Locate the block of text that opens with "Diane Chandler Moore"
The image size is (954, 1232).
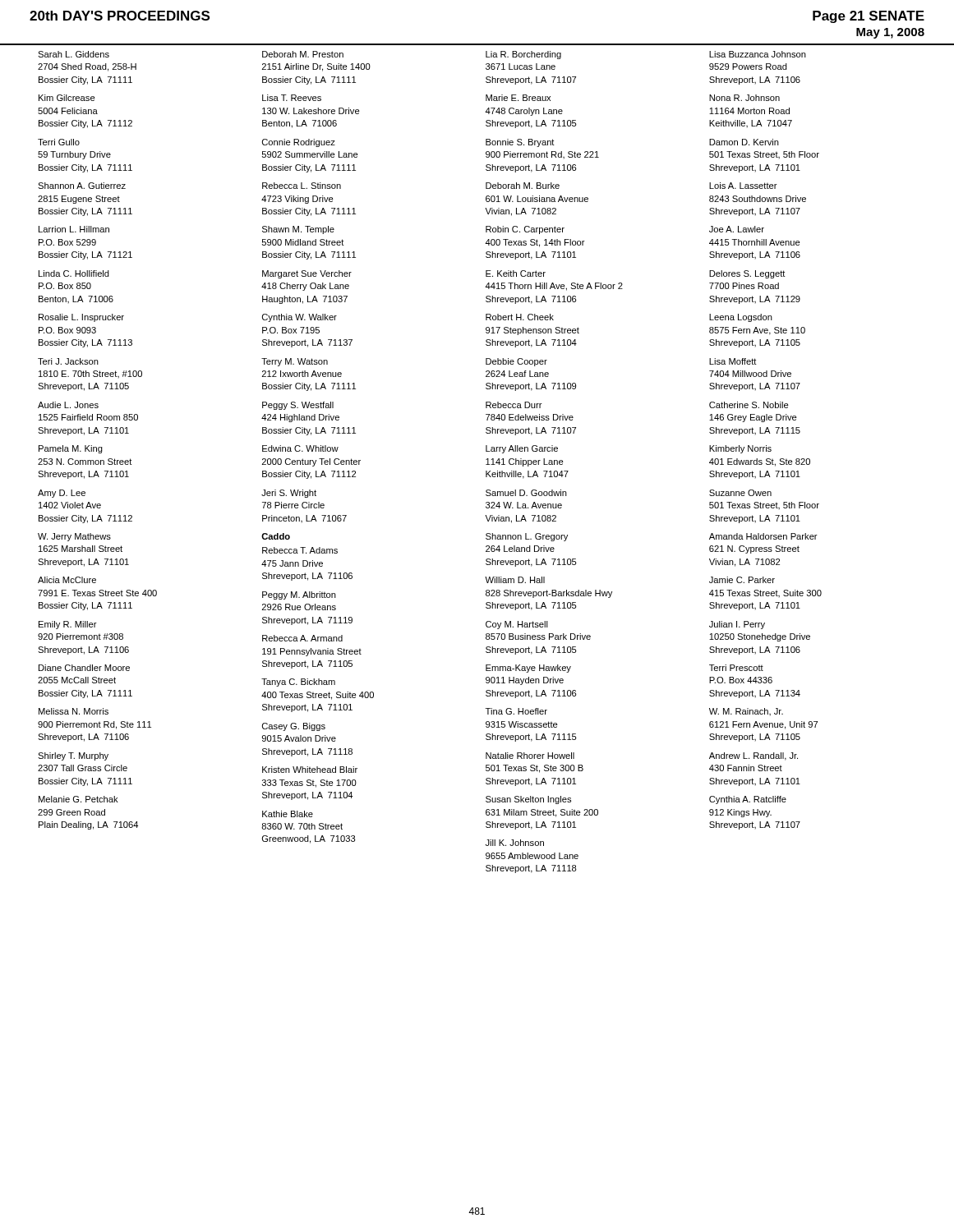click(x=85, y=680)
